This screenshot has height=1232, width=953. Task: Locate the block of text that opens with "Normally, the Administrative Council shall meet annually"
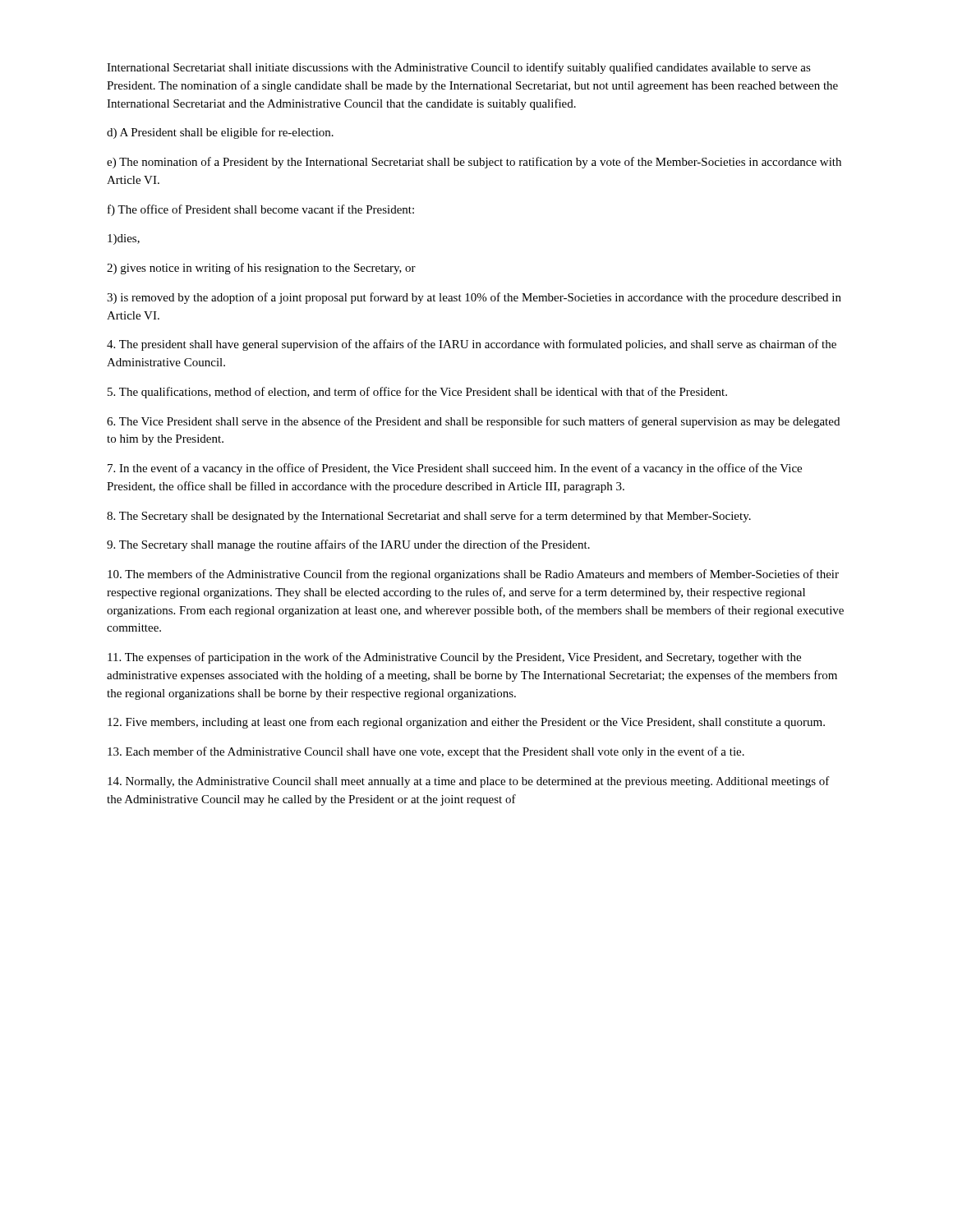(x=468, y=790)
